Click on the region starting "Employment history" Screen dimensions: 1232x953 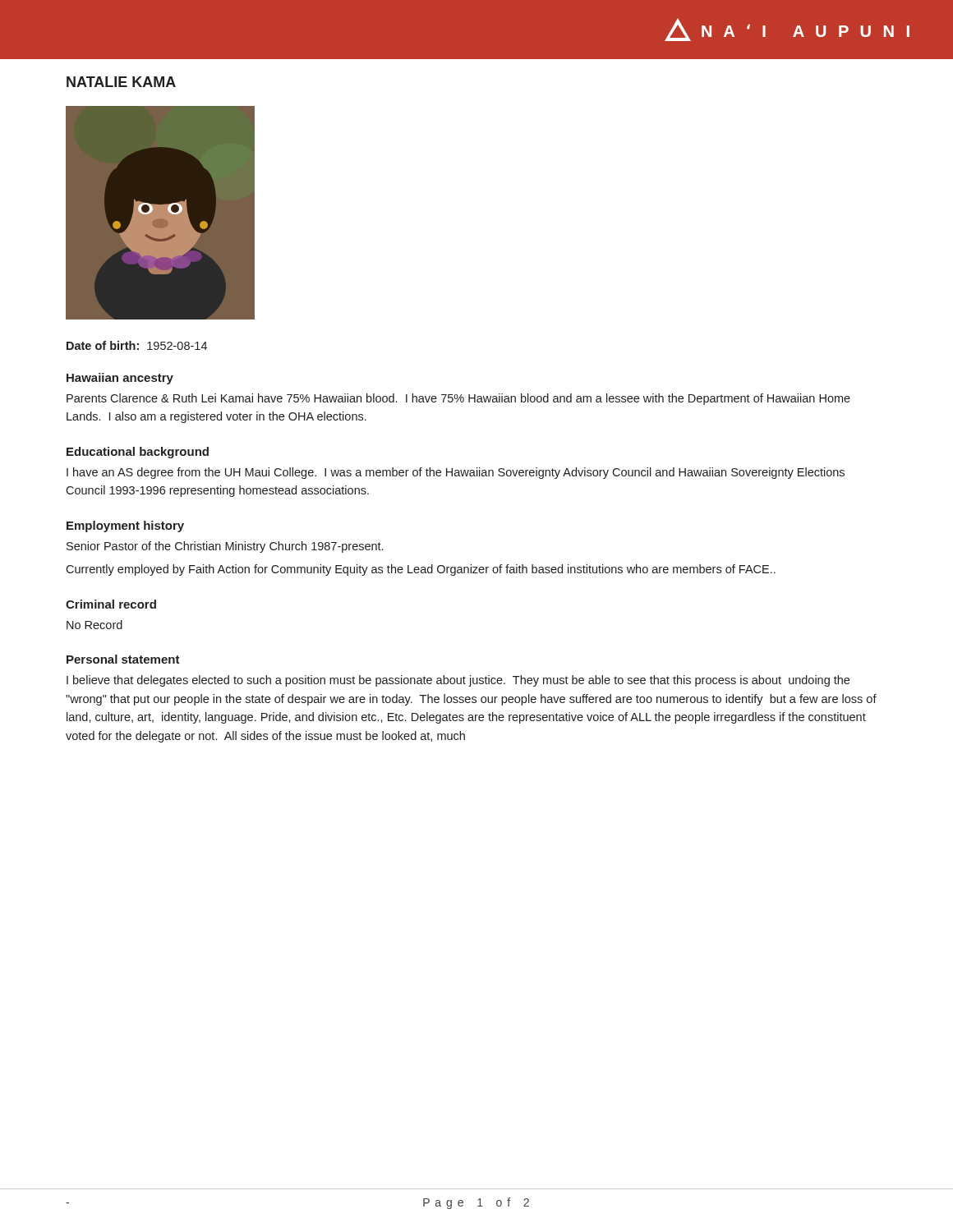pos(125,525)
